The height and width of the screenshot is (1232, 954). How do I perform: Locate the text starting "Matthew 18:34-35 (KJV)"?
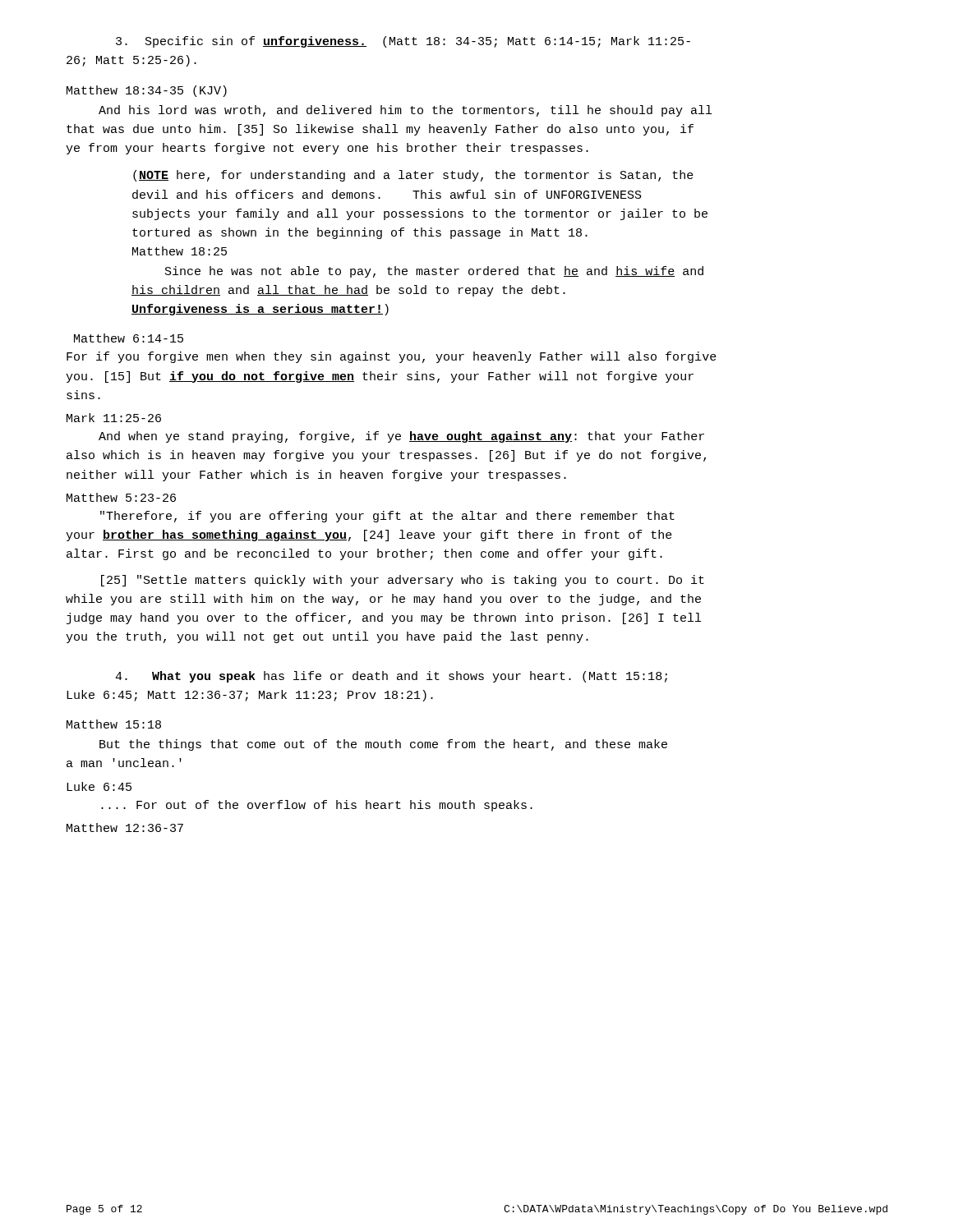point(147,91)
